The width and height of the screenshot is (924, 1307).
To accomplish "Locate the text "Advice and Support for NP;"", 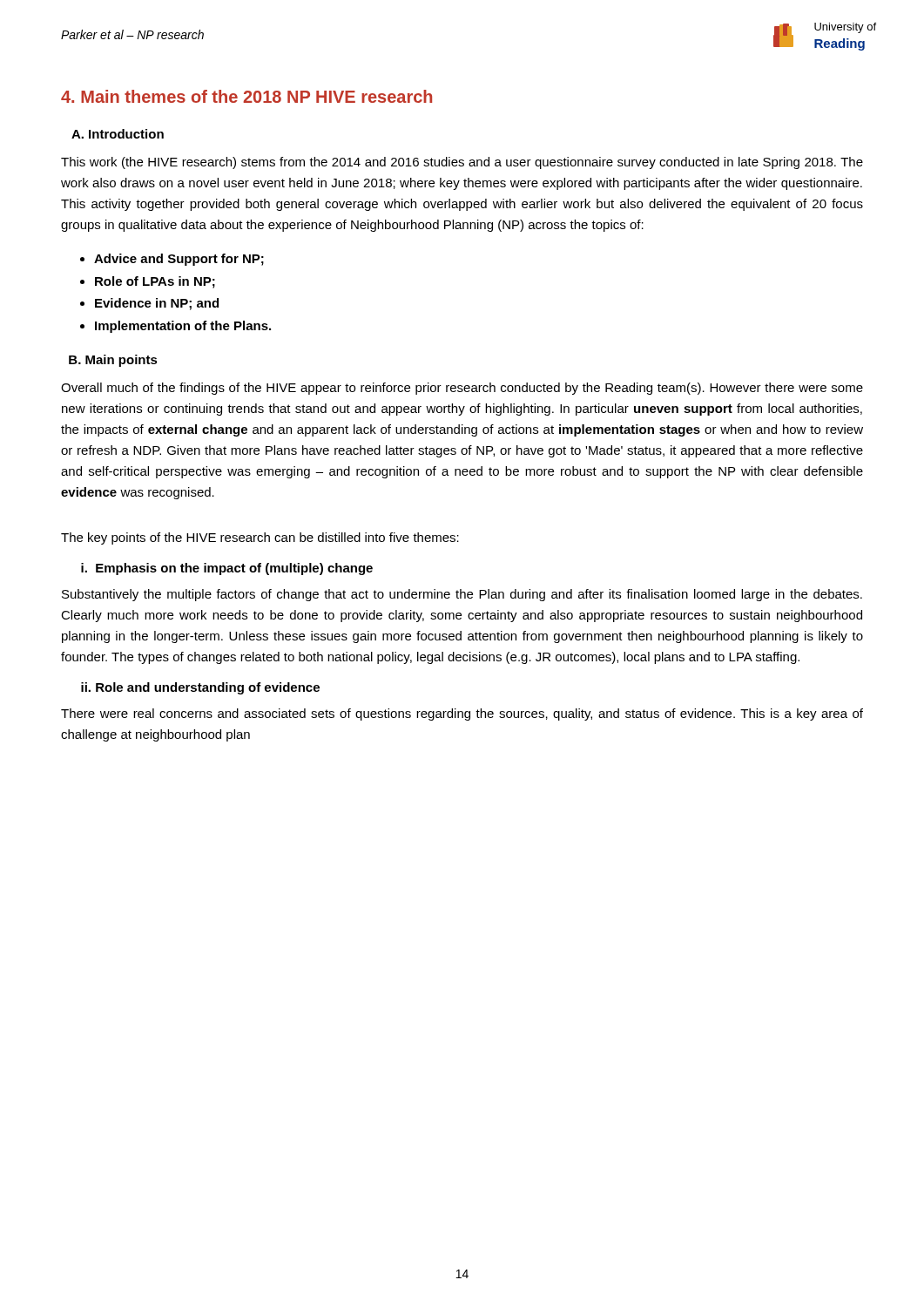I will (179, 258).
